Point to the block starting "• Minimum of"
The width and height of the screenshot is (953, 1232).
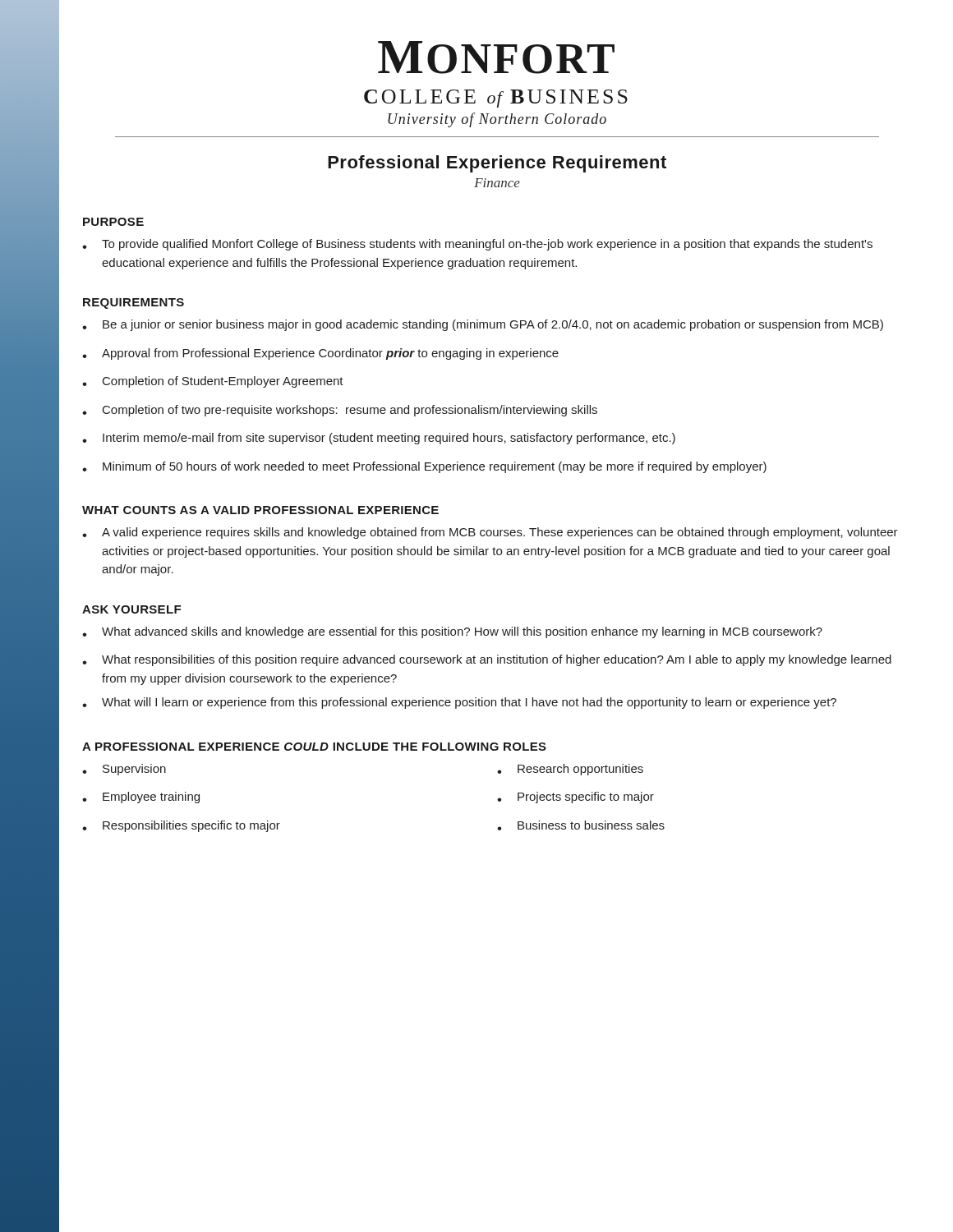(497, 469)
